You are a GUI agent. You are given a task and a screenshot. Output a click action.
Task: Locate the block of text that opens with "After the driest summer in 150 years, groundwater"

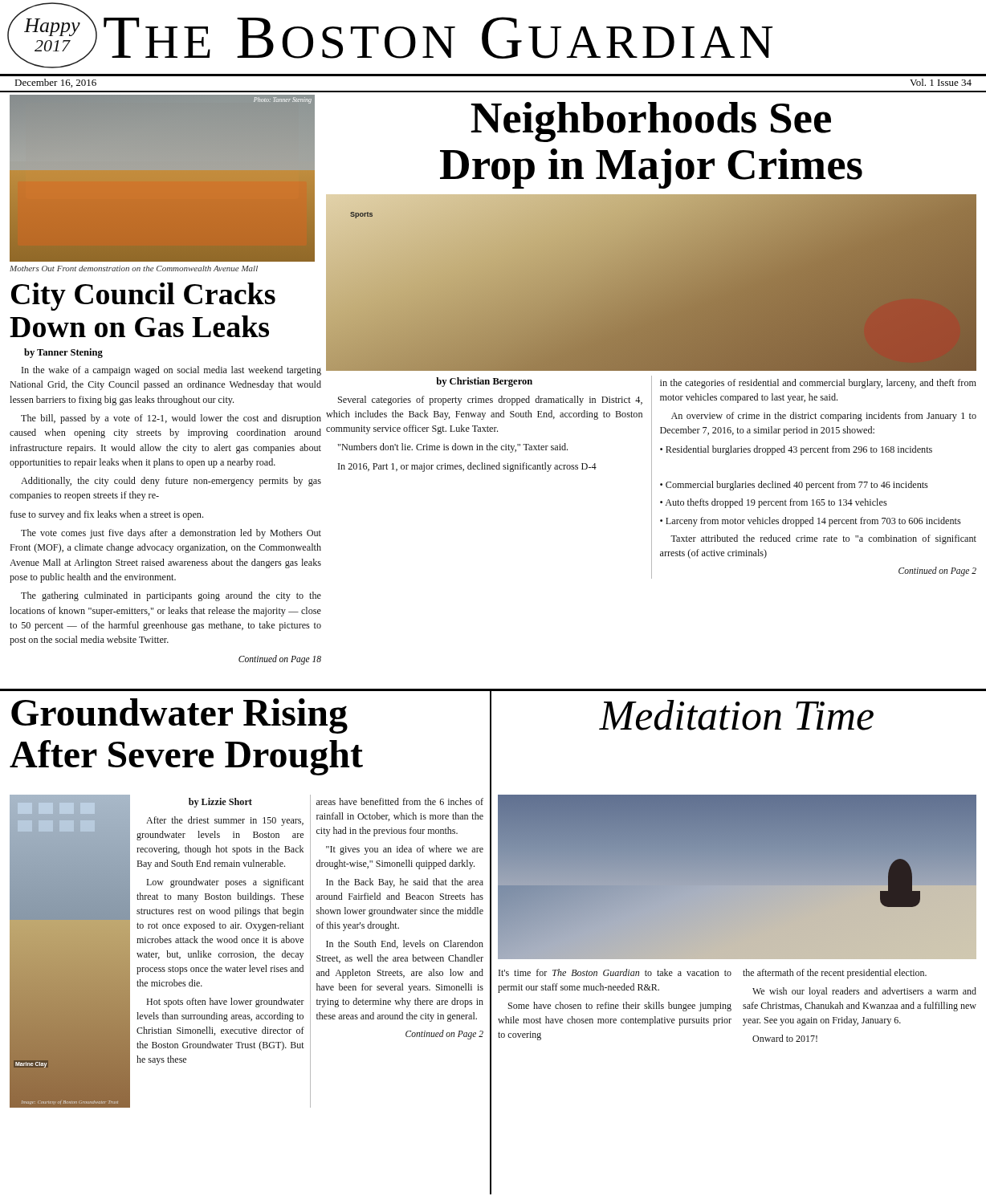tap(220, 940)
